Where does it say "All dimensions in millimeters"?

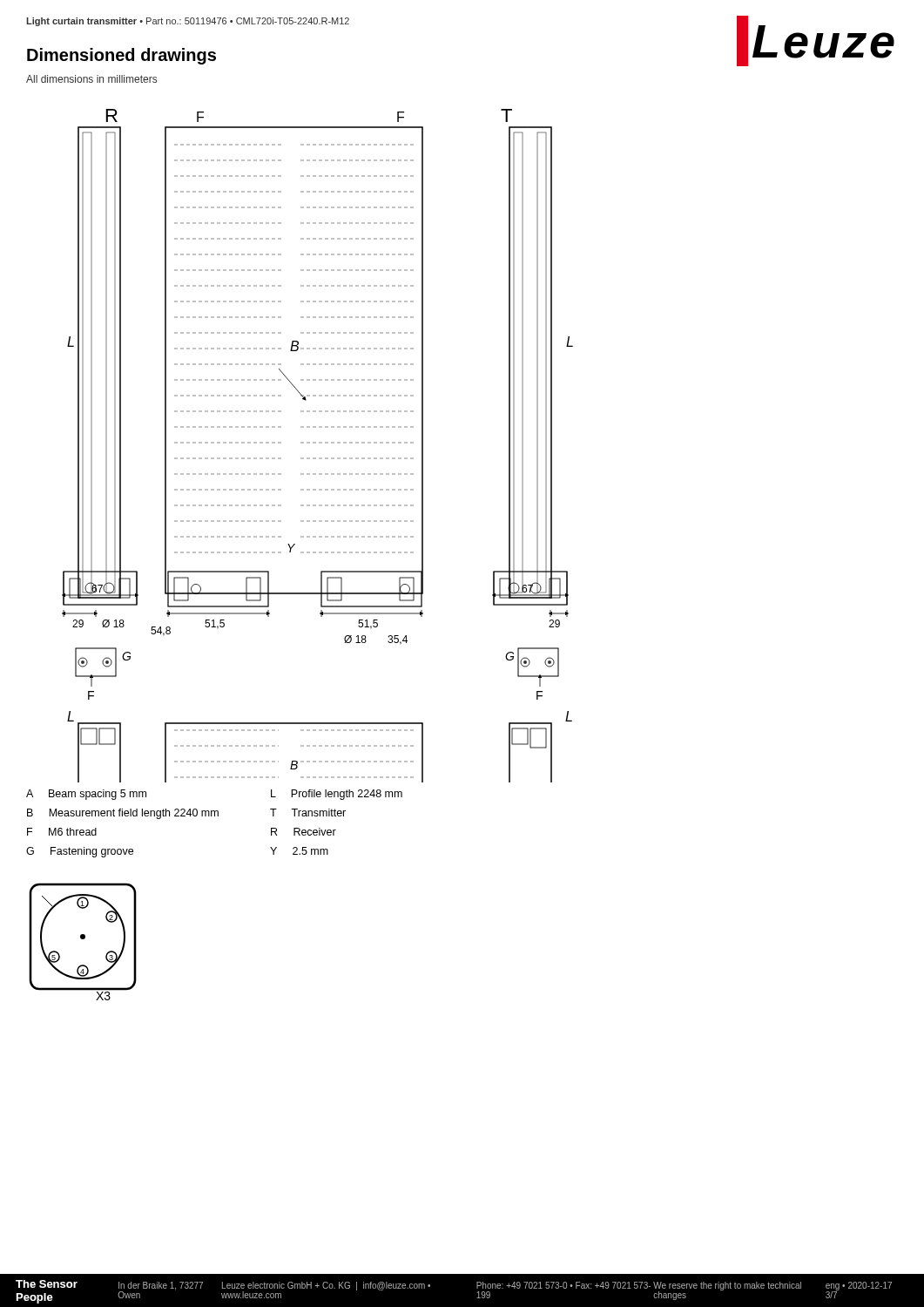coord(92,79)
